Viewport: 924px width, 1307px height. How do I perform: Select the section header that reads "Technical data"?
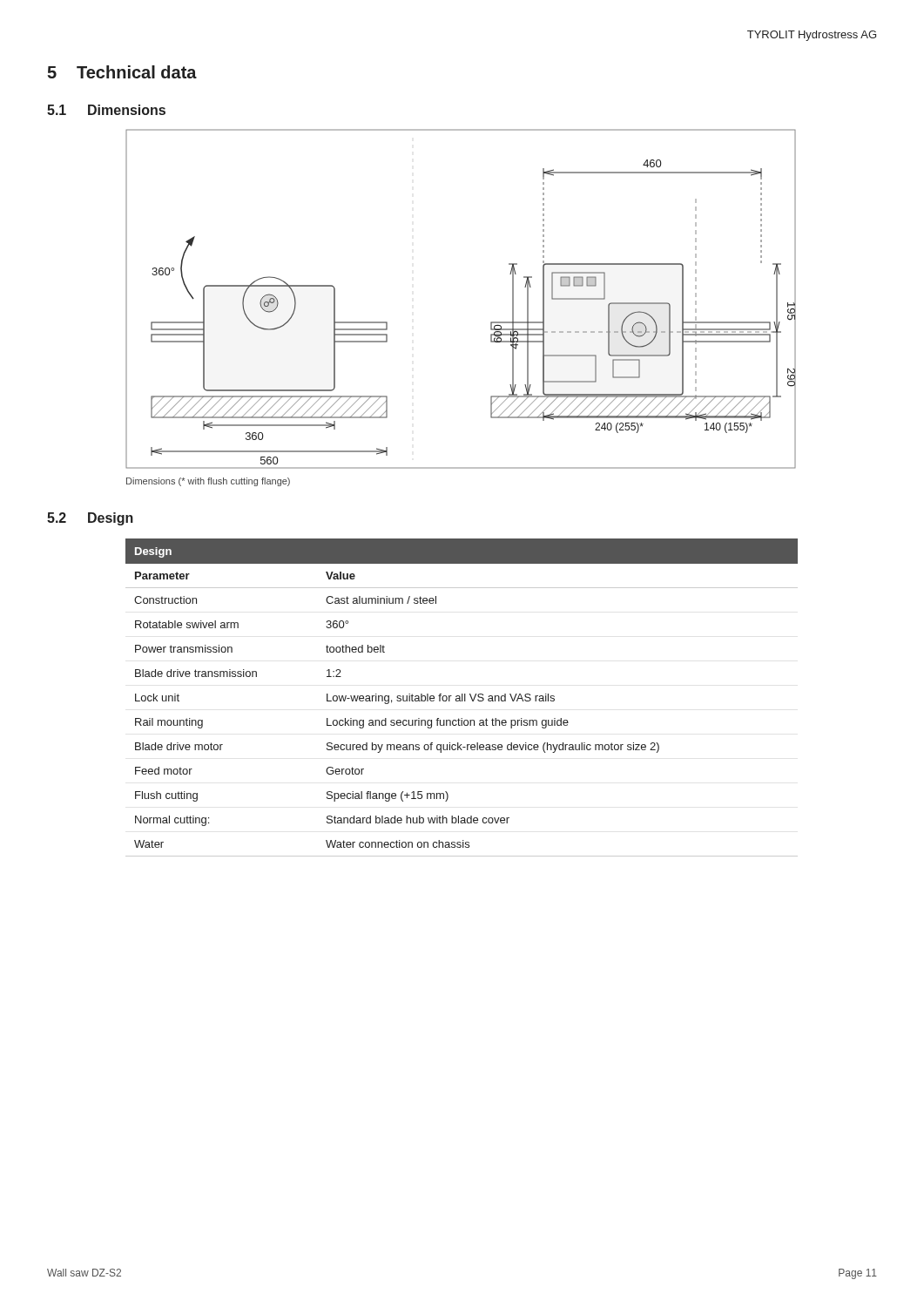[136, 72]
